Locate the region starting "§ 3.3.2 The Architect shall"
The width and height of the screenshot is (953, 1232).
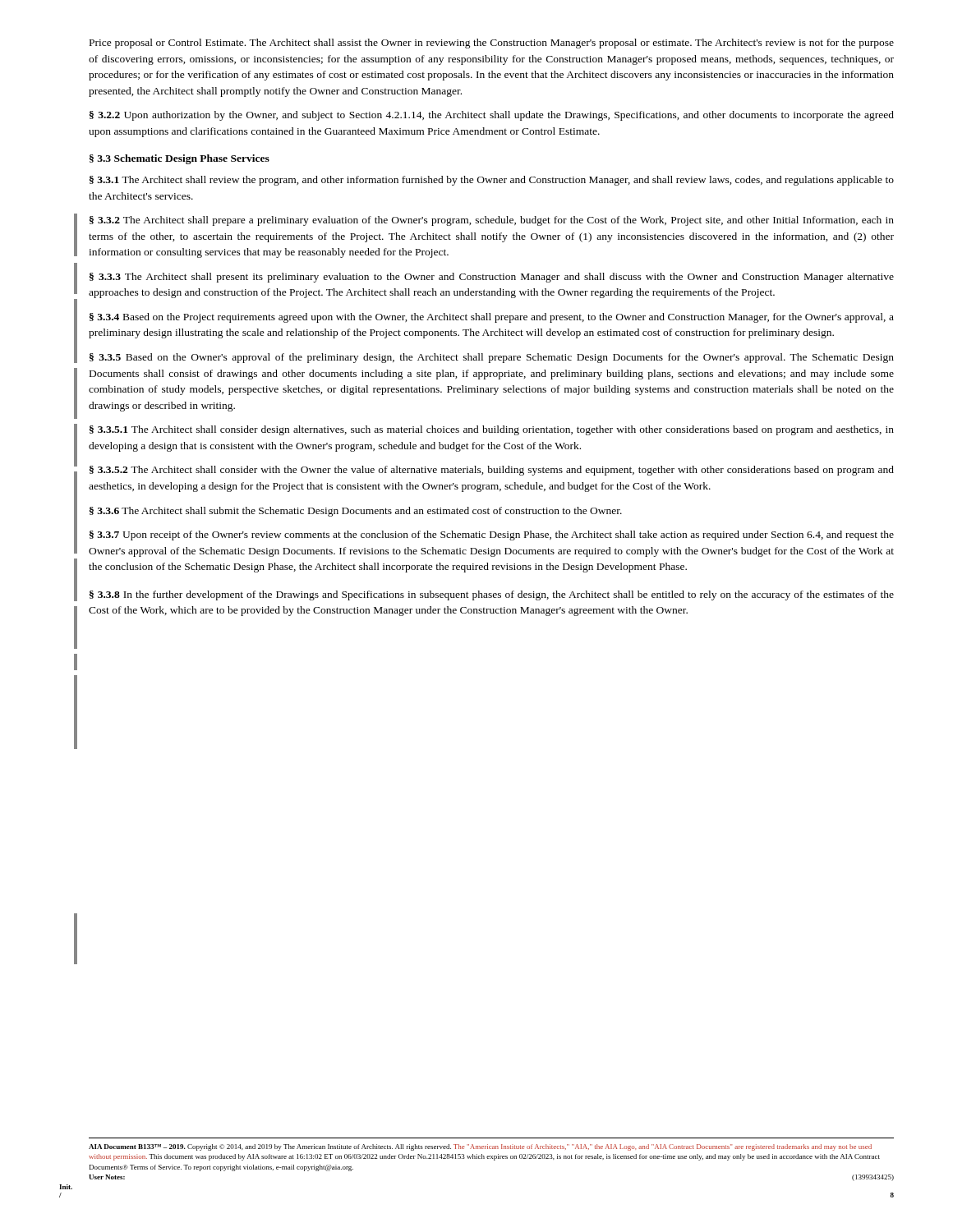point(491,236)
